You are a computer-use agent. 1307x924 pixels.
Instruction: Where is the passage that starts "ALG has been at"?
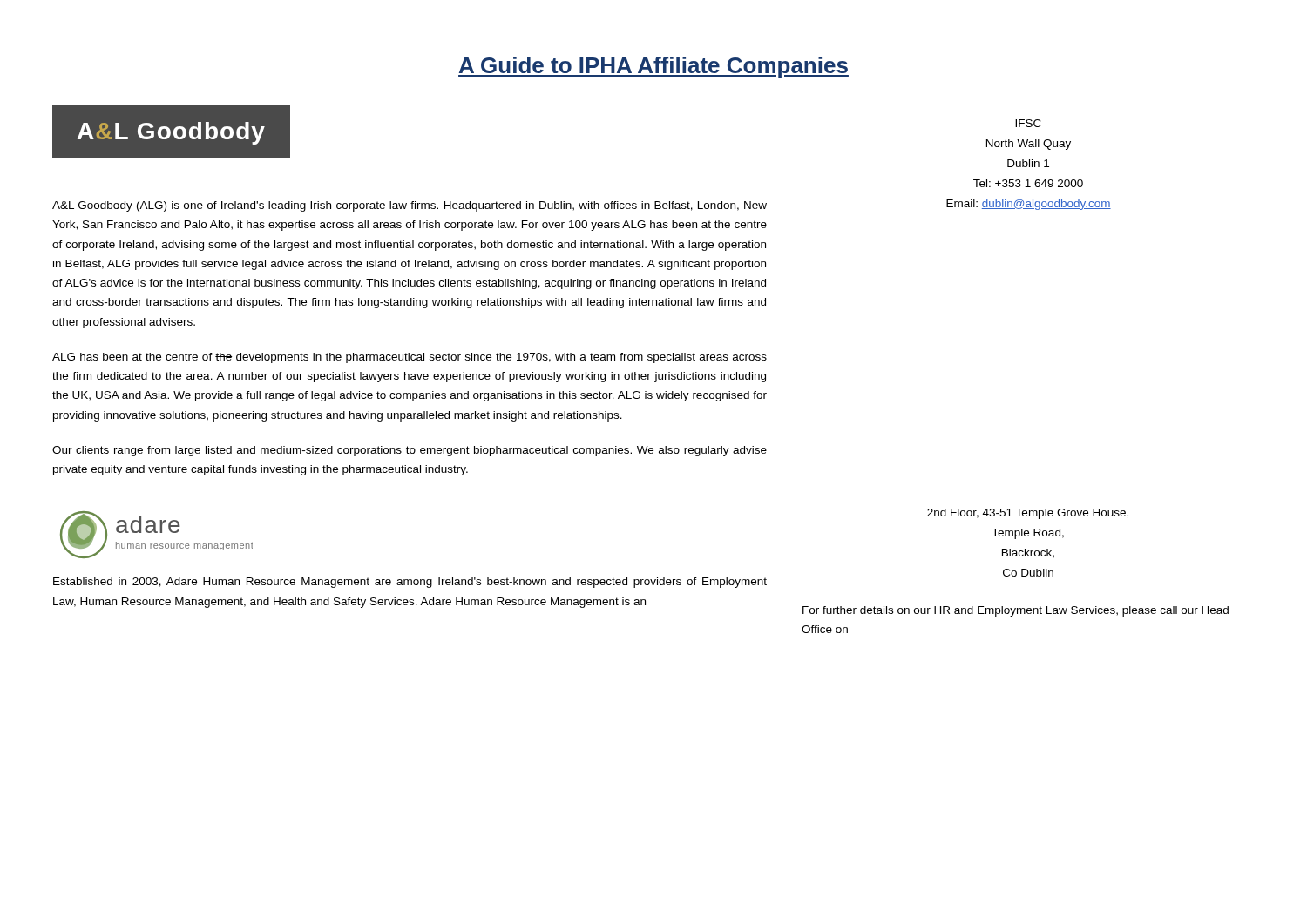[410, 386]
